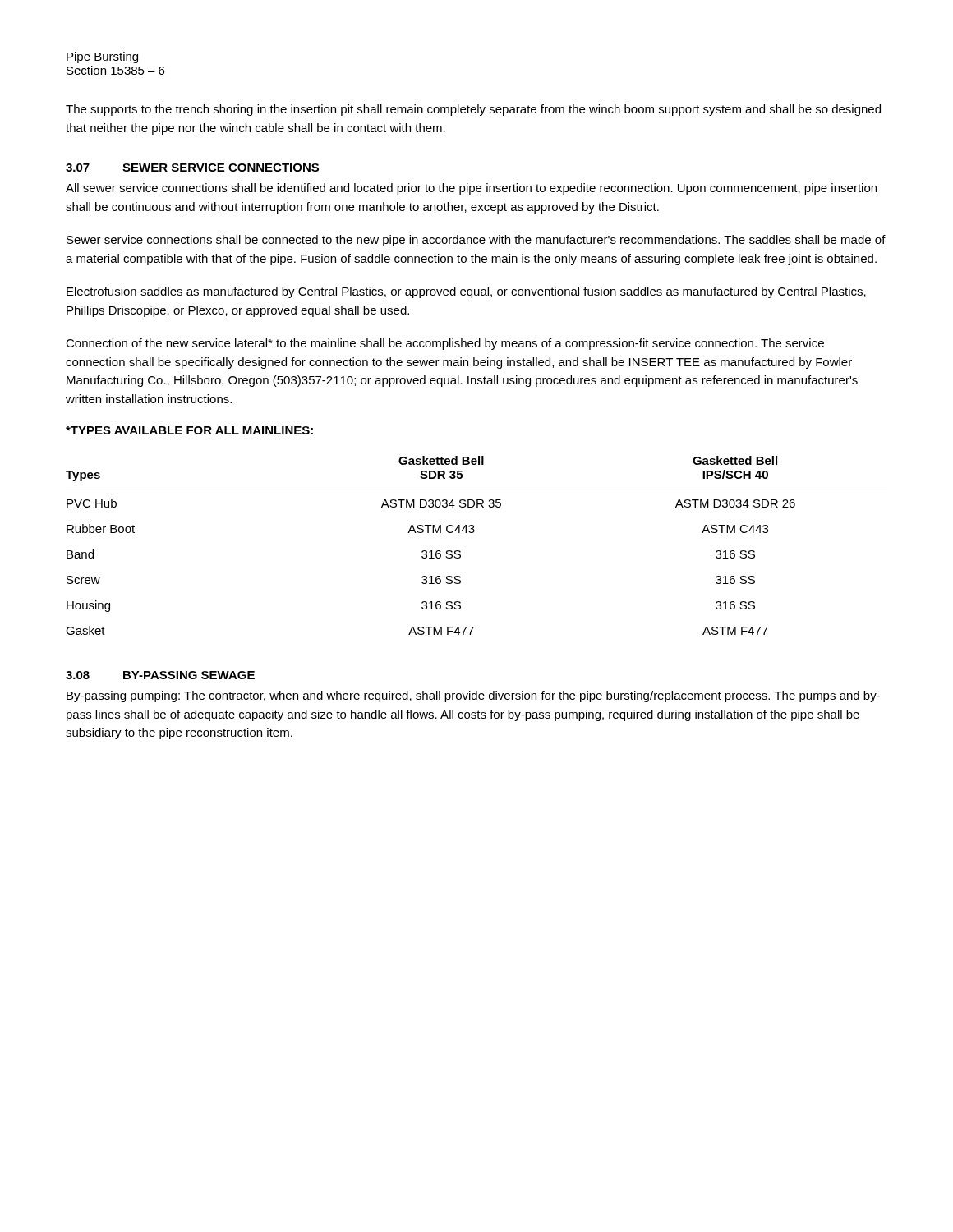The image size is (953, 1232).
Task: Click on the text block that reads "By-passing pumping: The"
Action: pos(476,714)
